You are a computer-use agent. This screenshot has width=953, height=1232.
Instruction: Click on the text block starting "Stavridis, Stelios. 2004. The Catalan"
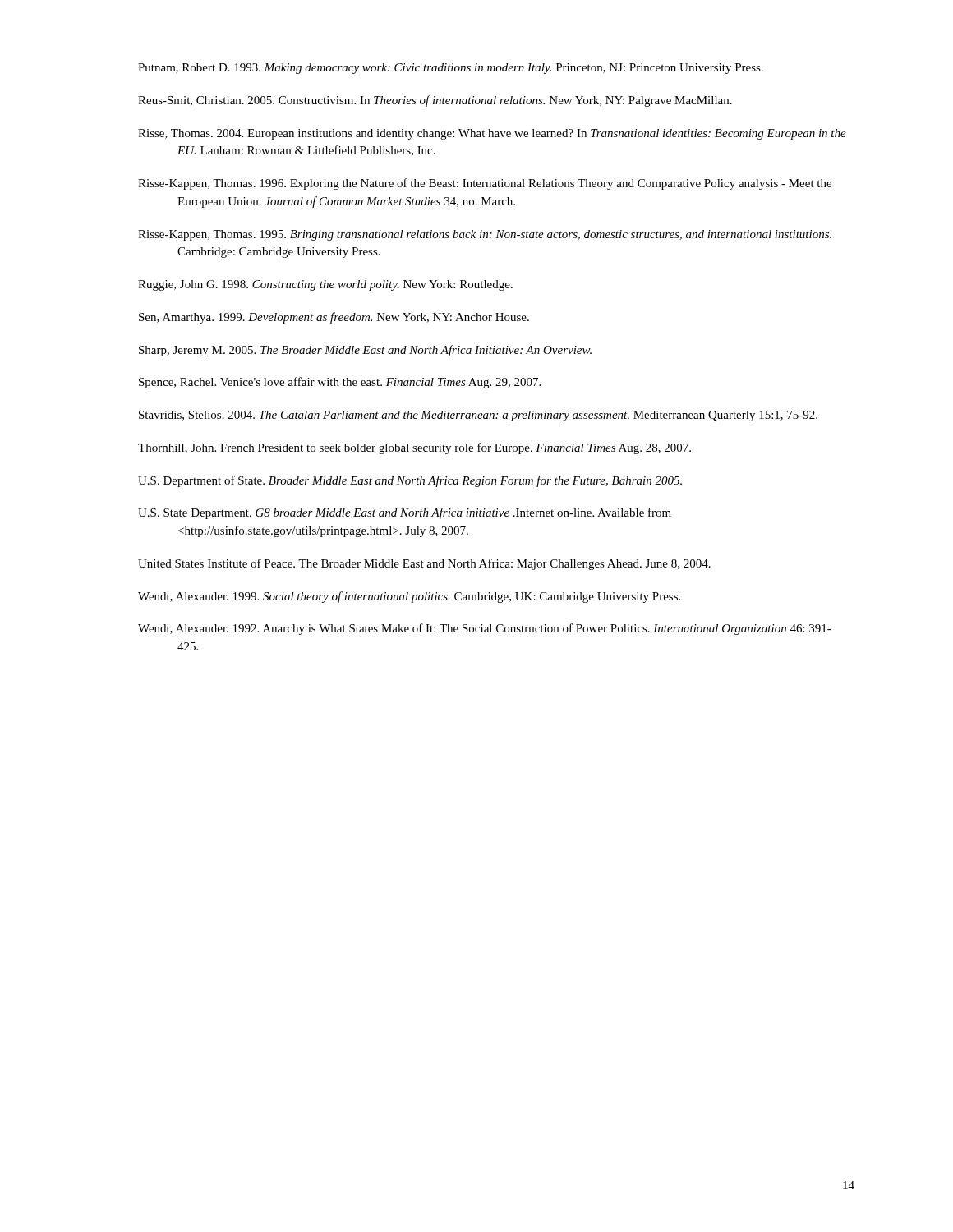pyautogui.click(x=478, y=415)
